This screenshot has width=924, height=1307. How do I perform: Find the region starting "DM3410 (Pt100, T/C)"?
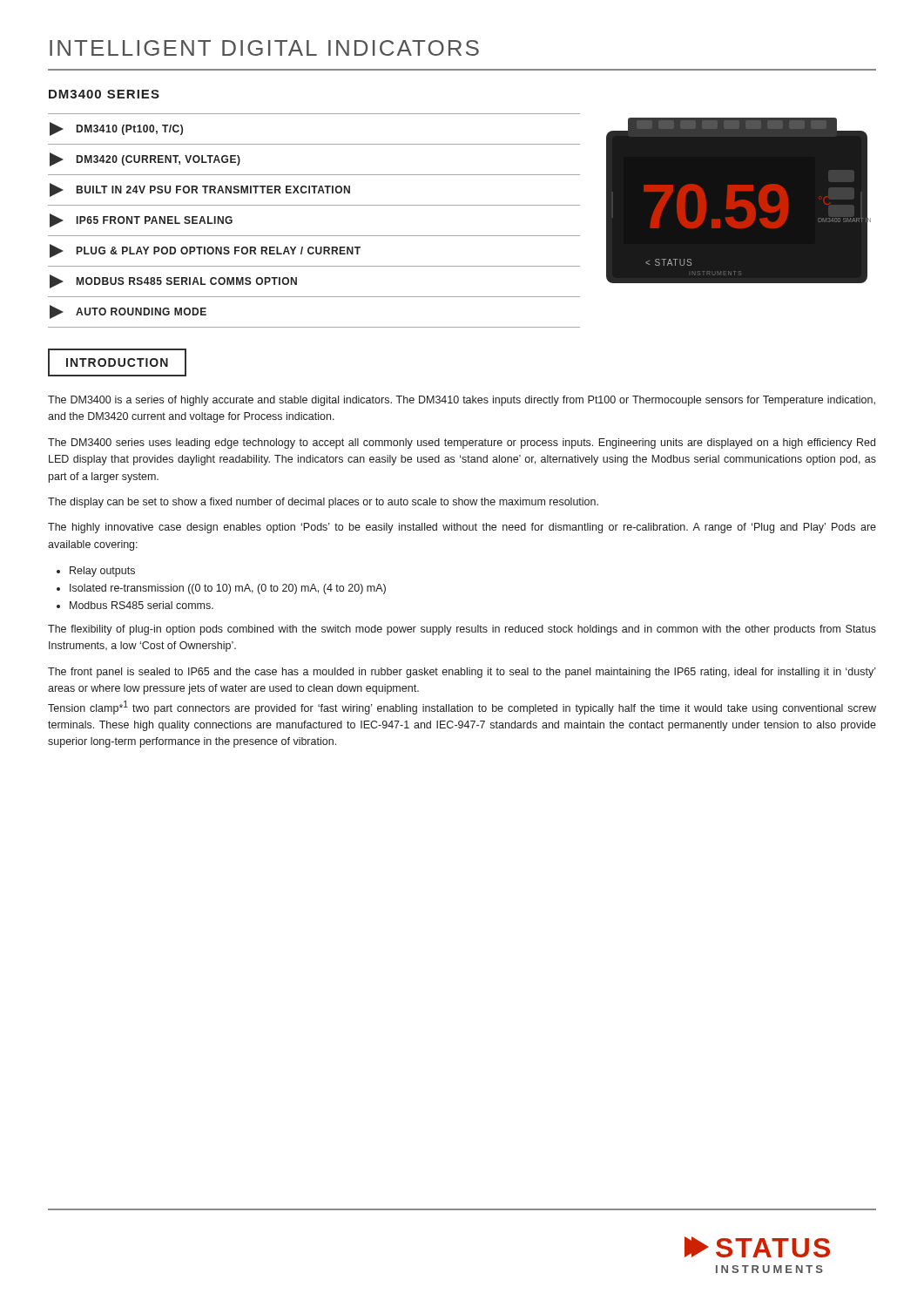[116, 129]
